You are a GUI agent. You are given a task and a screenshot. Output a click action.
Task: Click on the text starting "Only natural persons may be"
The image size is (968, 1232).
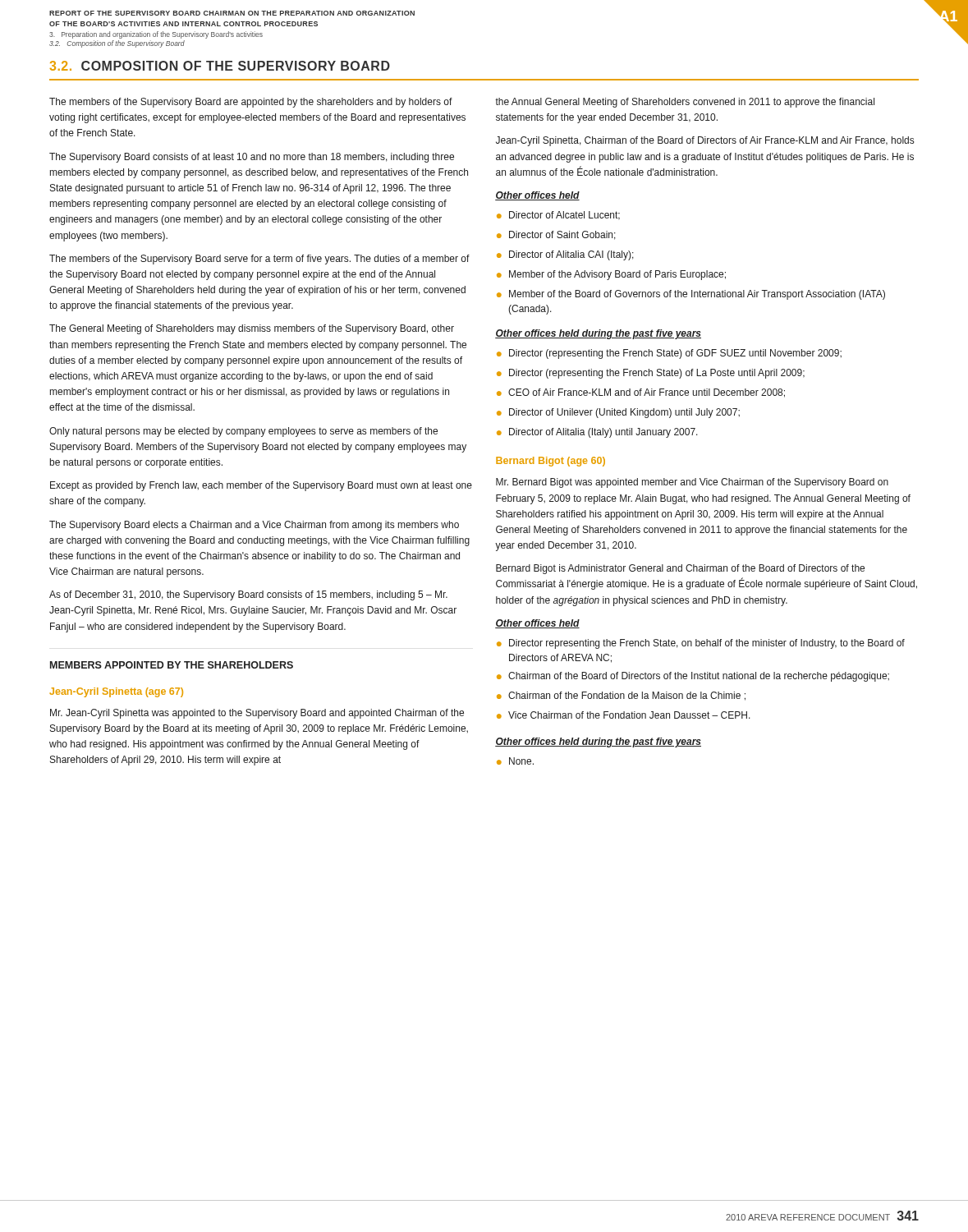261,447
